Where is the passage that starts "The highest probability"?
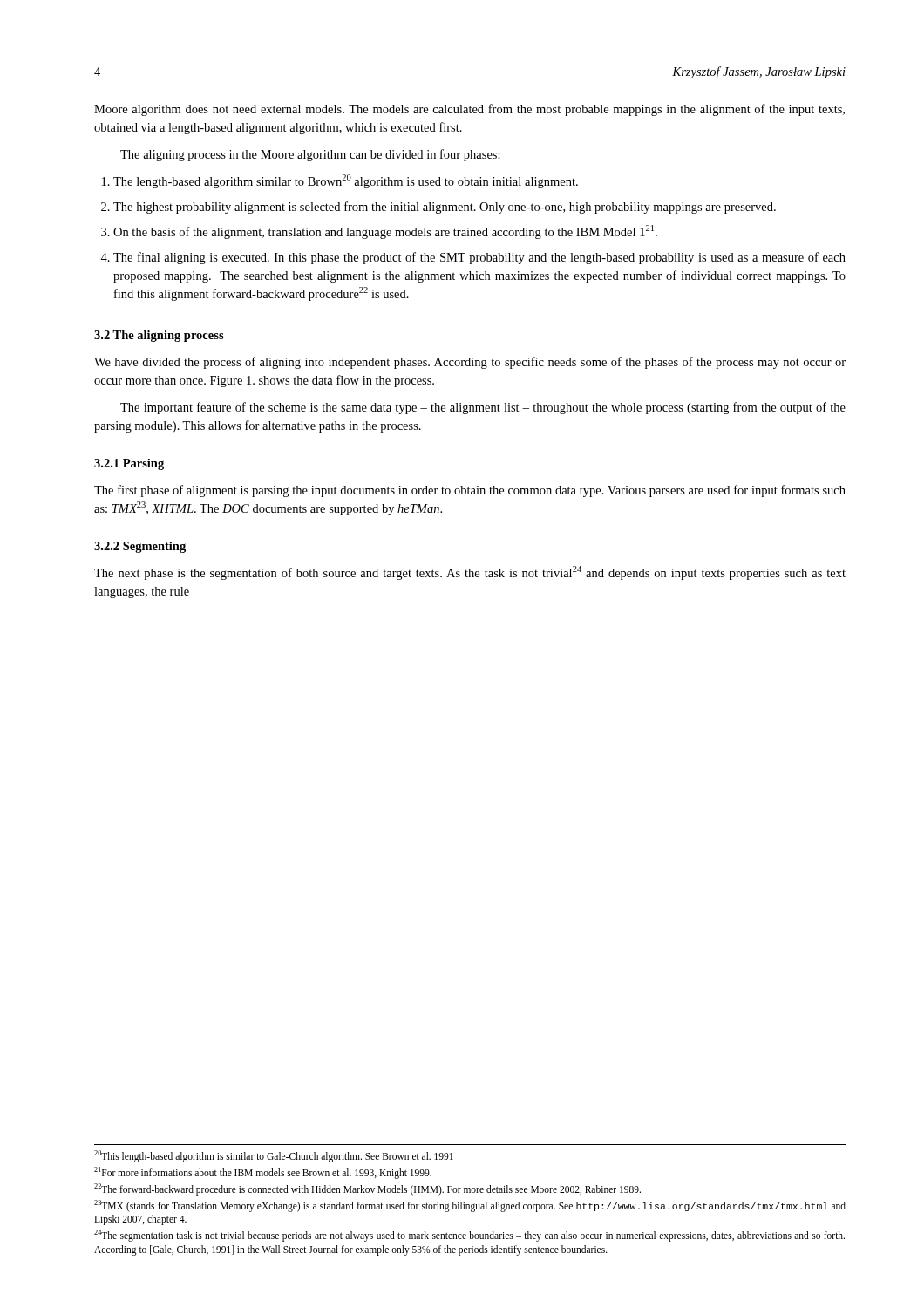Image resolution: width=924 pixels, height=1308 pixels. click(x=479, y=207)
